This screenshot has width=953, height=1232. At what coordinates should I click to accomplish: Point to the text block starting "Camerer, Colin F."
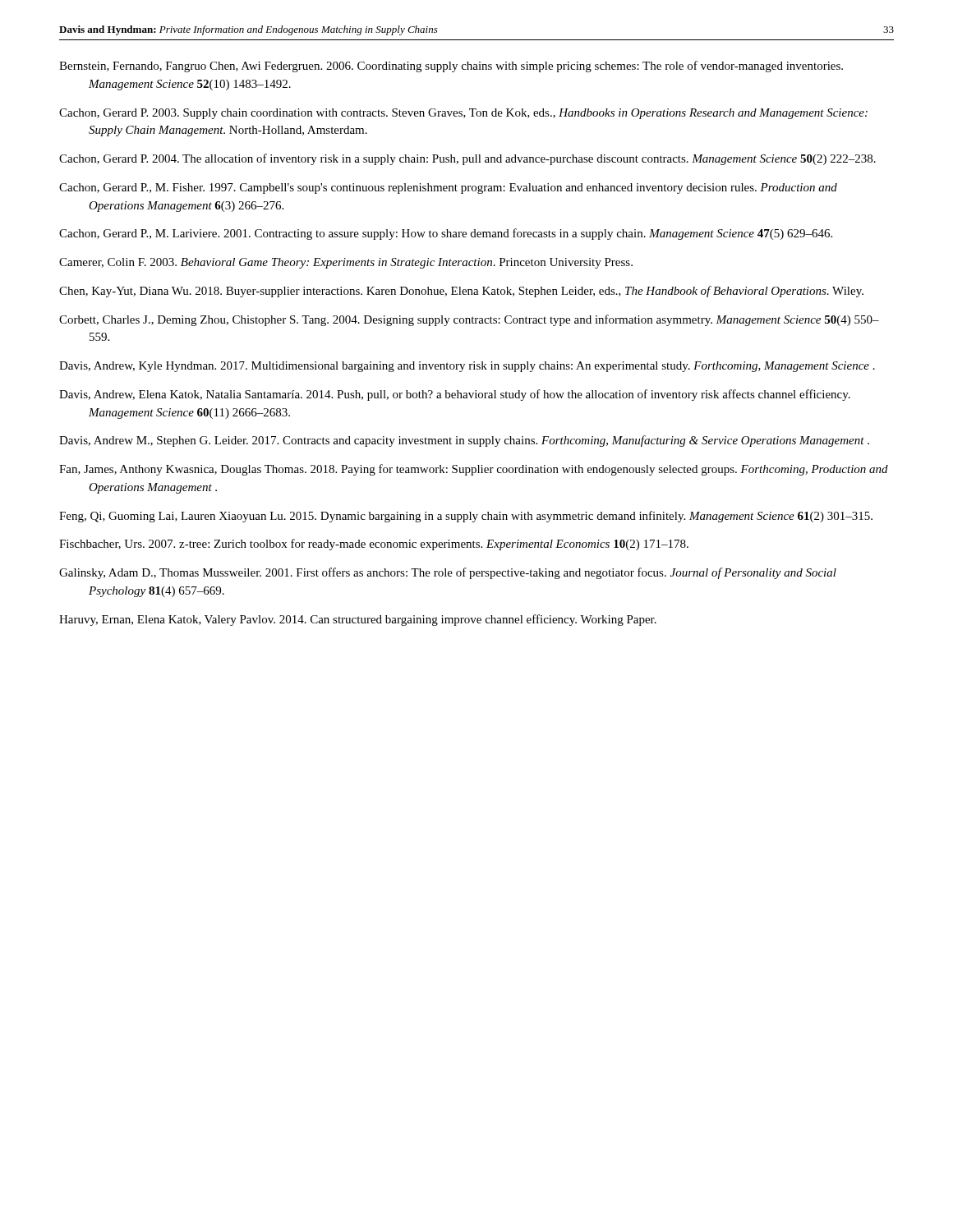(x=346, y=262)
